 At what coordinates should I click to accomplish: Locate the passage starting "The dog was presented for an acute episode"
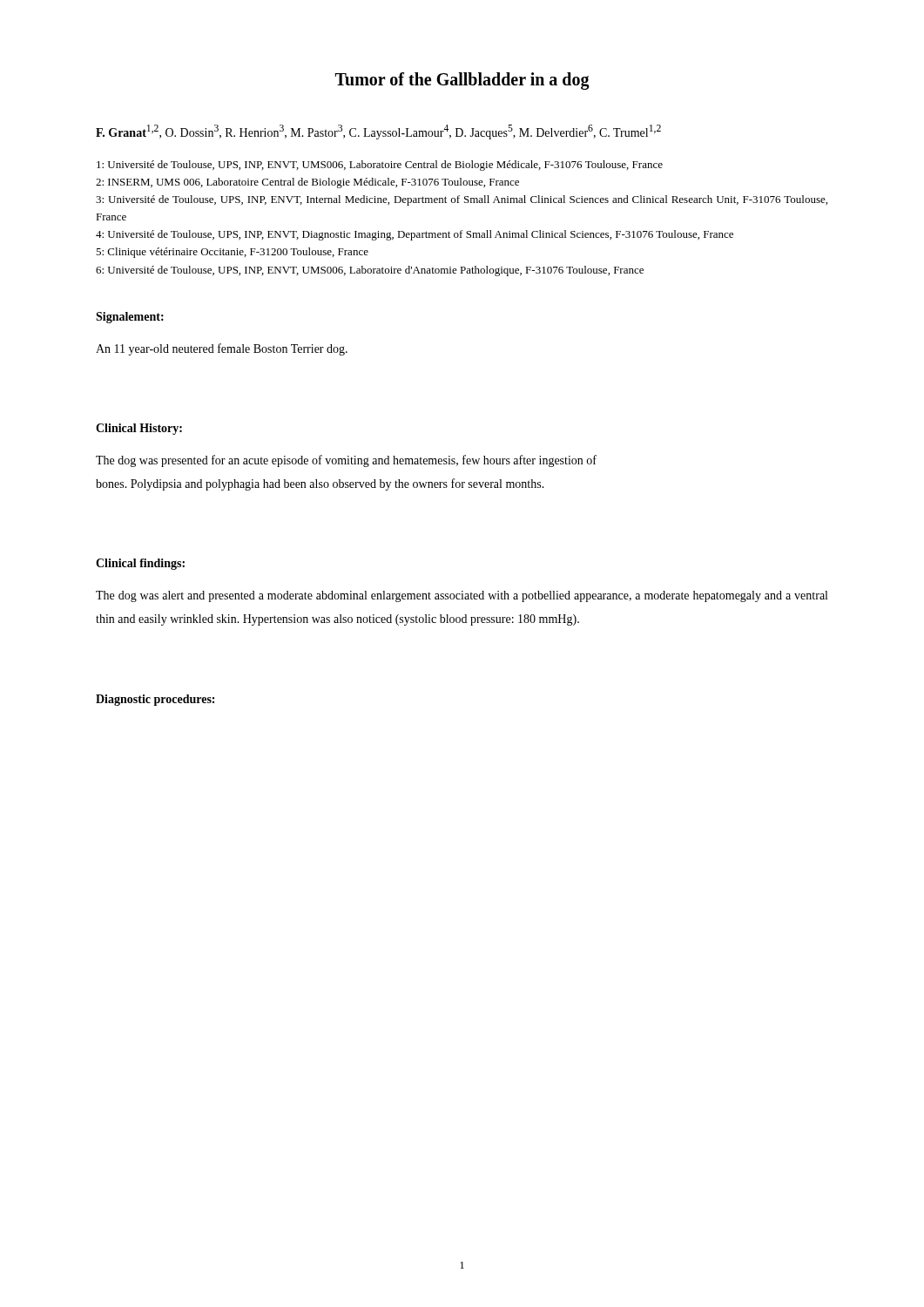346,472
